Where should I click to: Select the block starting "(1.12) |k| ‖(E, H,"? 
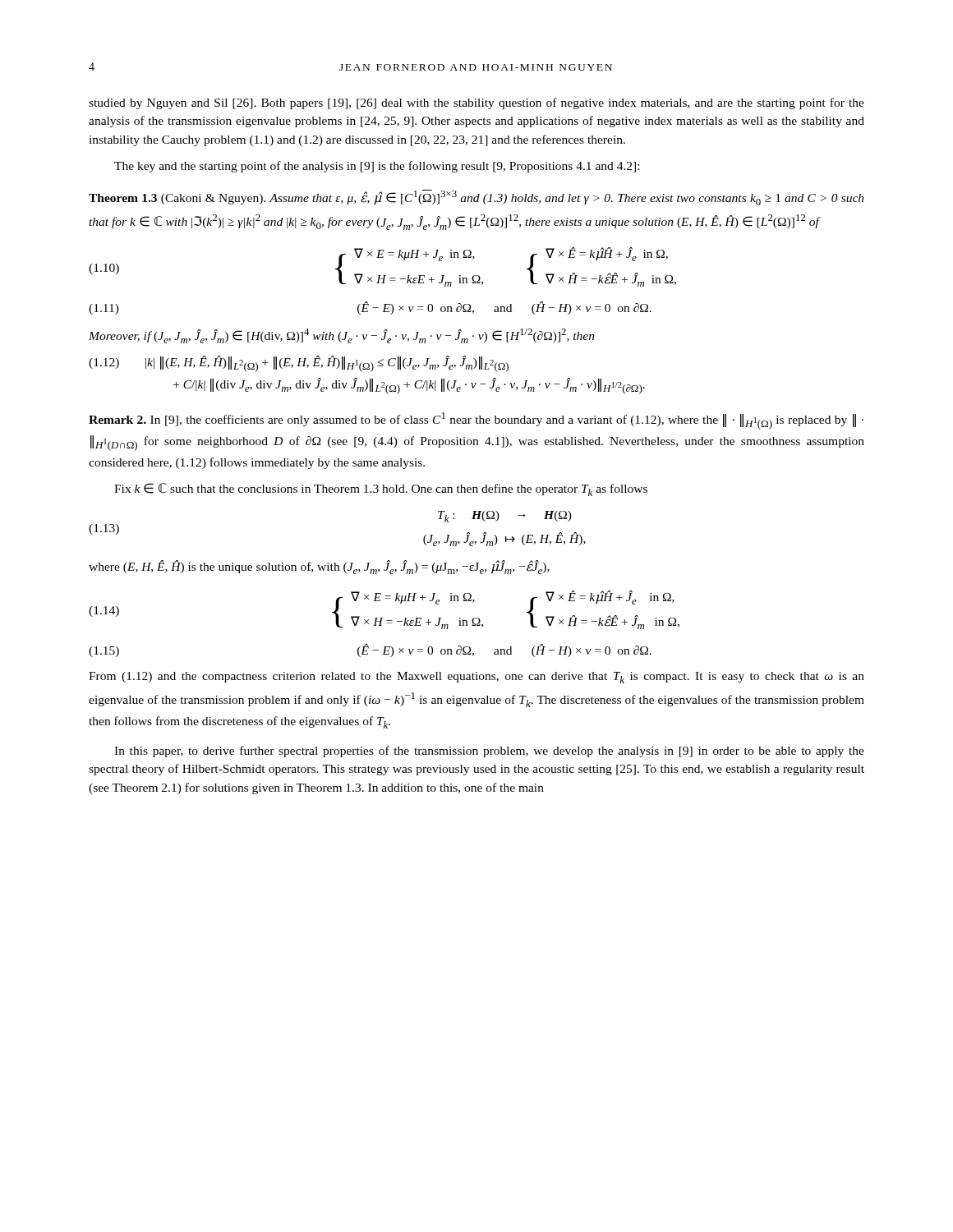pos(476,376)
